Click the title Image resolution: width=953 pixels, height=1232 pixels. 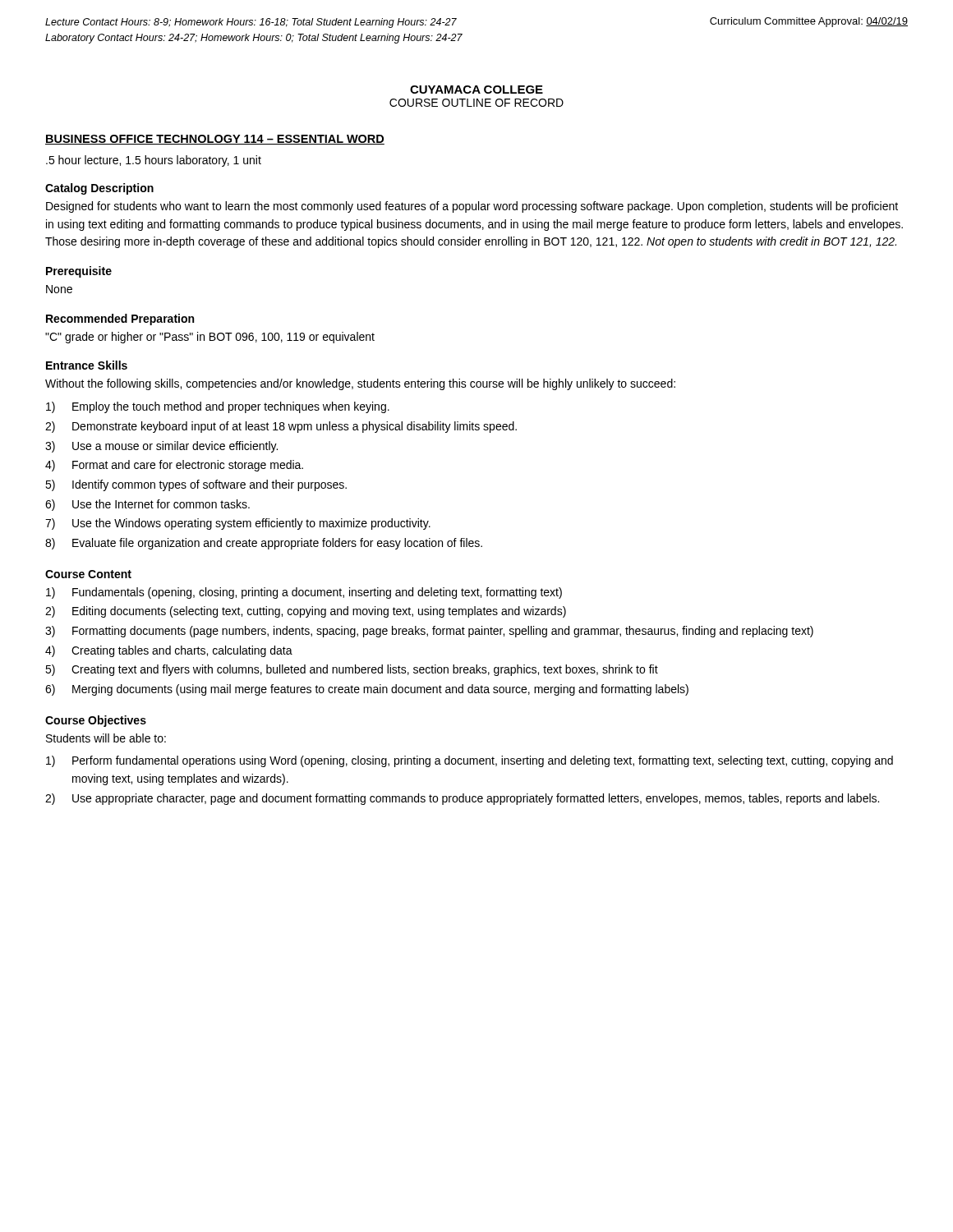(x=476, y=96)
